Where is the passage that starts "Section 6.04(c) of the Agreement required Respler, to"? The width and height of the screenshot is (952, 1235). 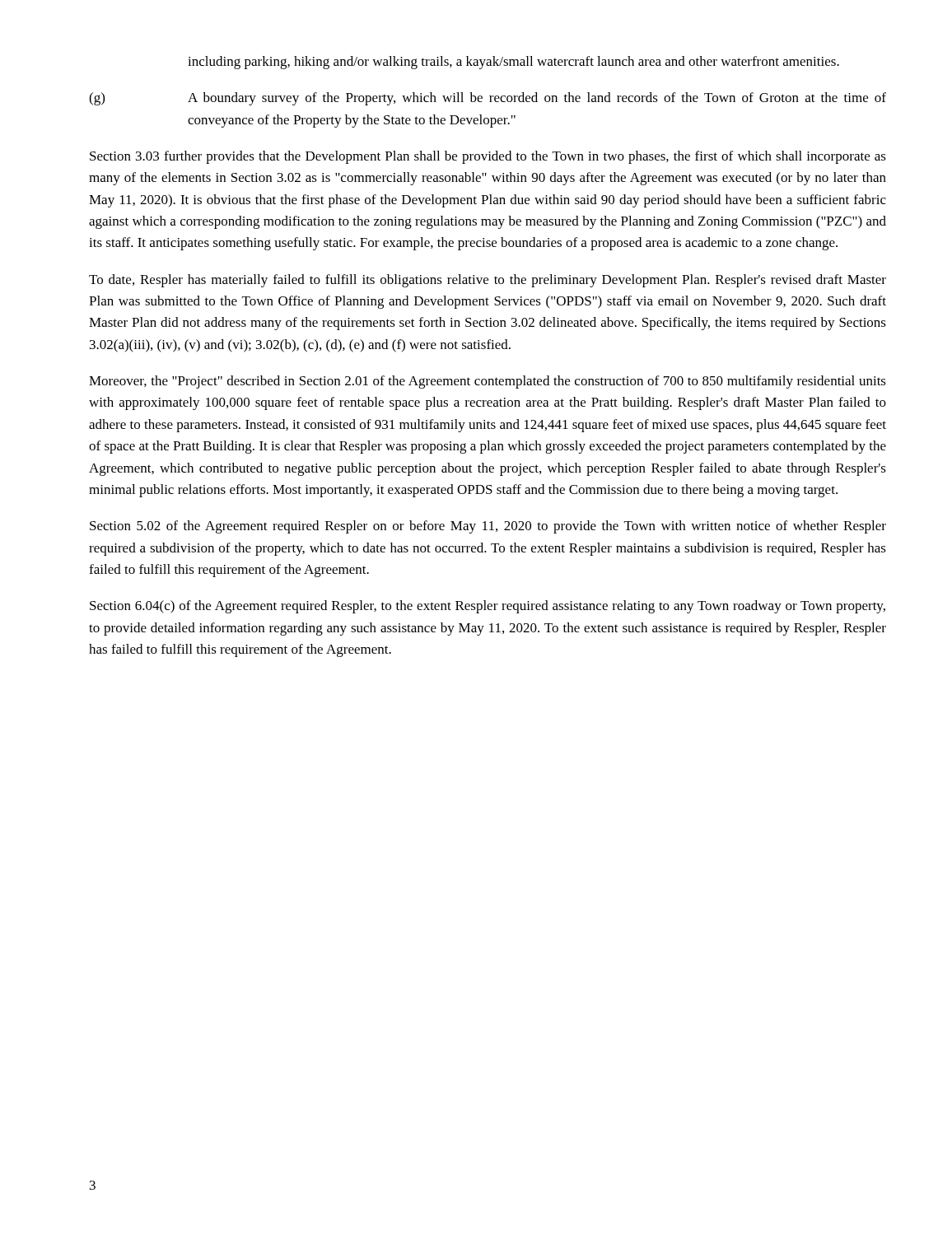488,627
